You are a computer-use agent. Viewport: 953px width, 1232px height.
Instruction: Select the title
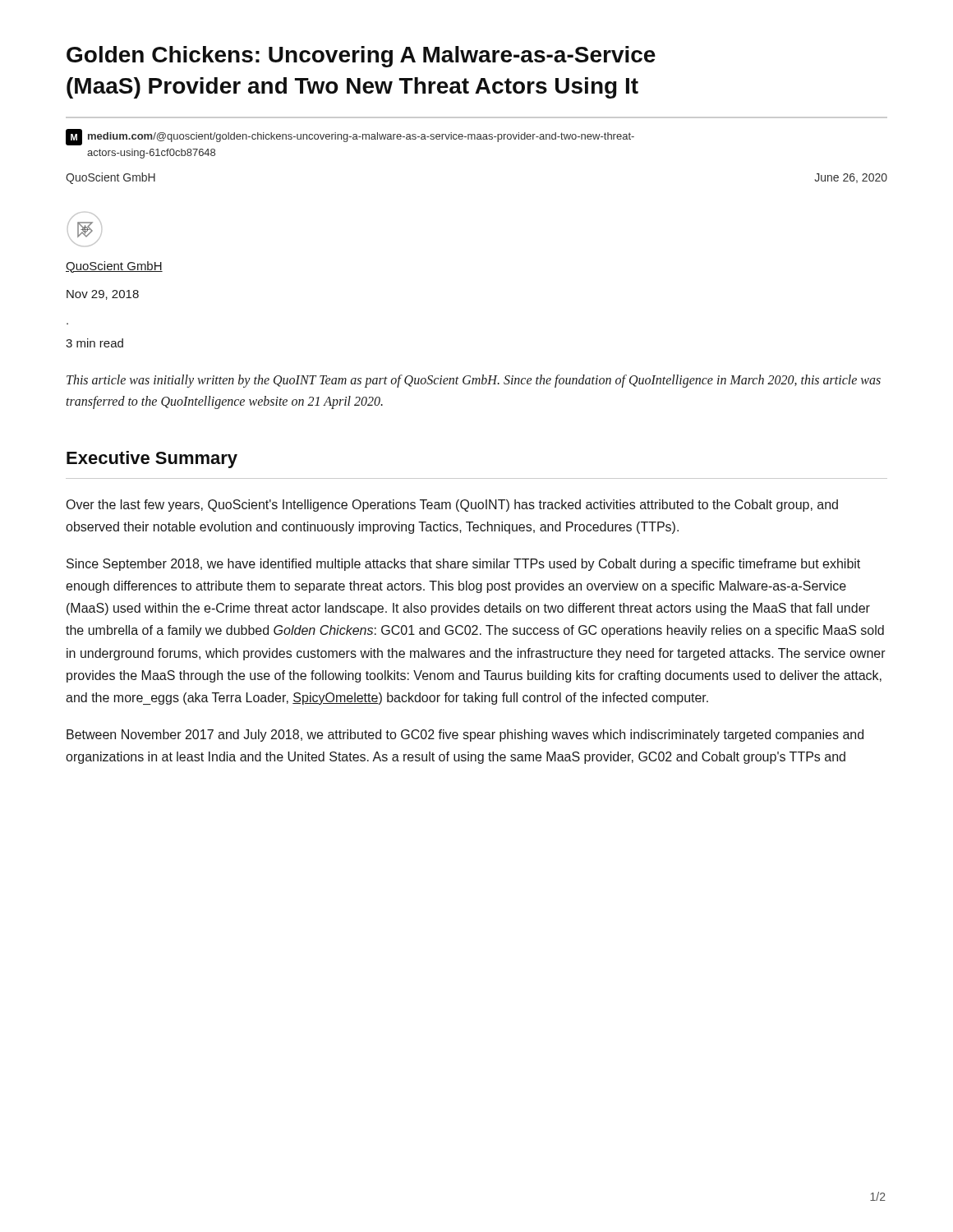(x=476, y=70)
